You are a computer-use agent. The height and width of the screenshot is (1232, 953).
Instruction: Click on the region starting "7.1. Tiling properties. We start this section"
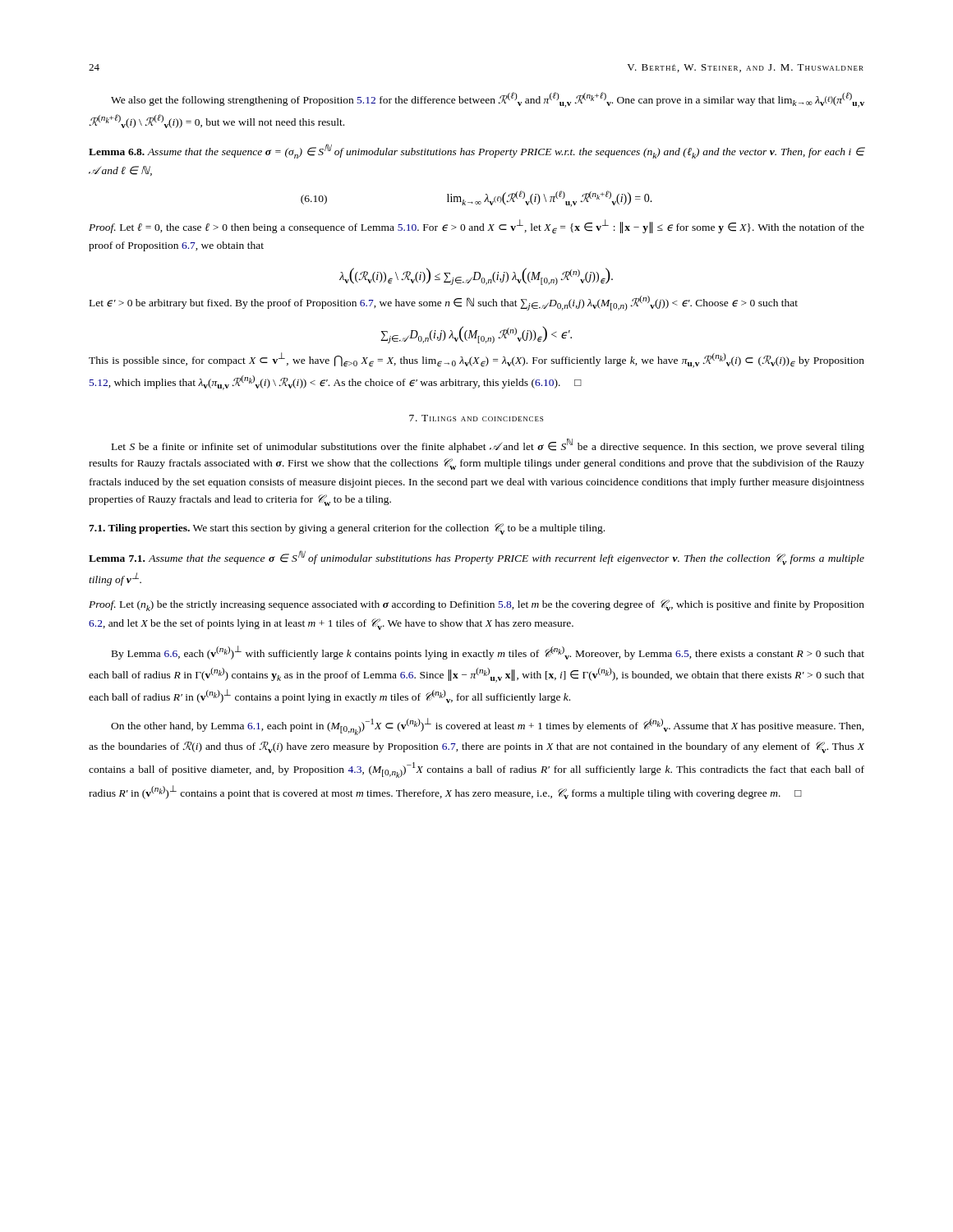[476, 530]
